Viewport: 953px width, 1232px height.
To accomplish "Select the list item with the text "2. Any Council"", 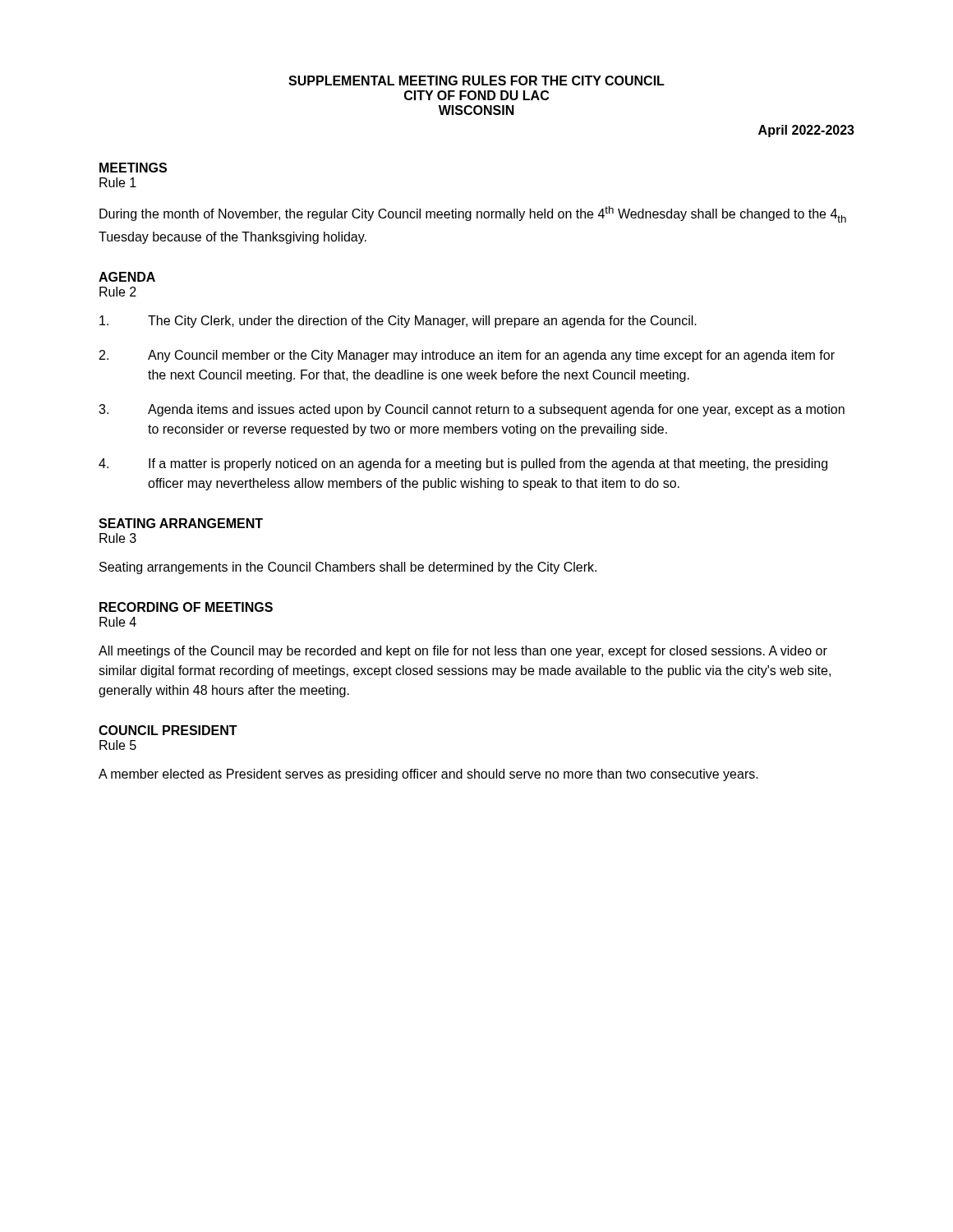I will pos(476,365).
